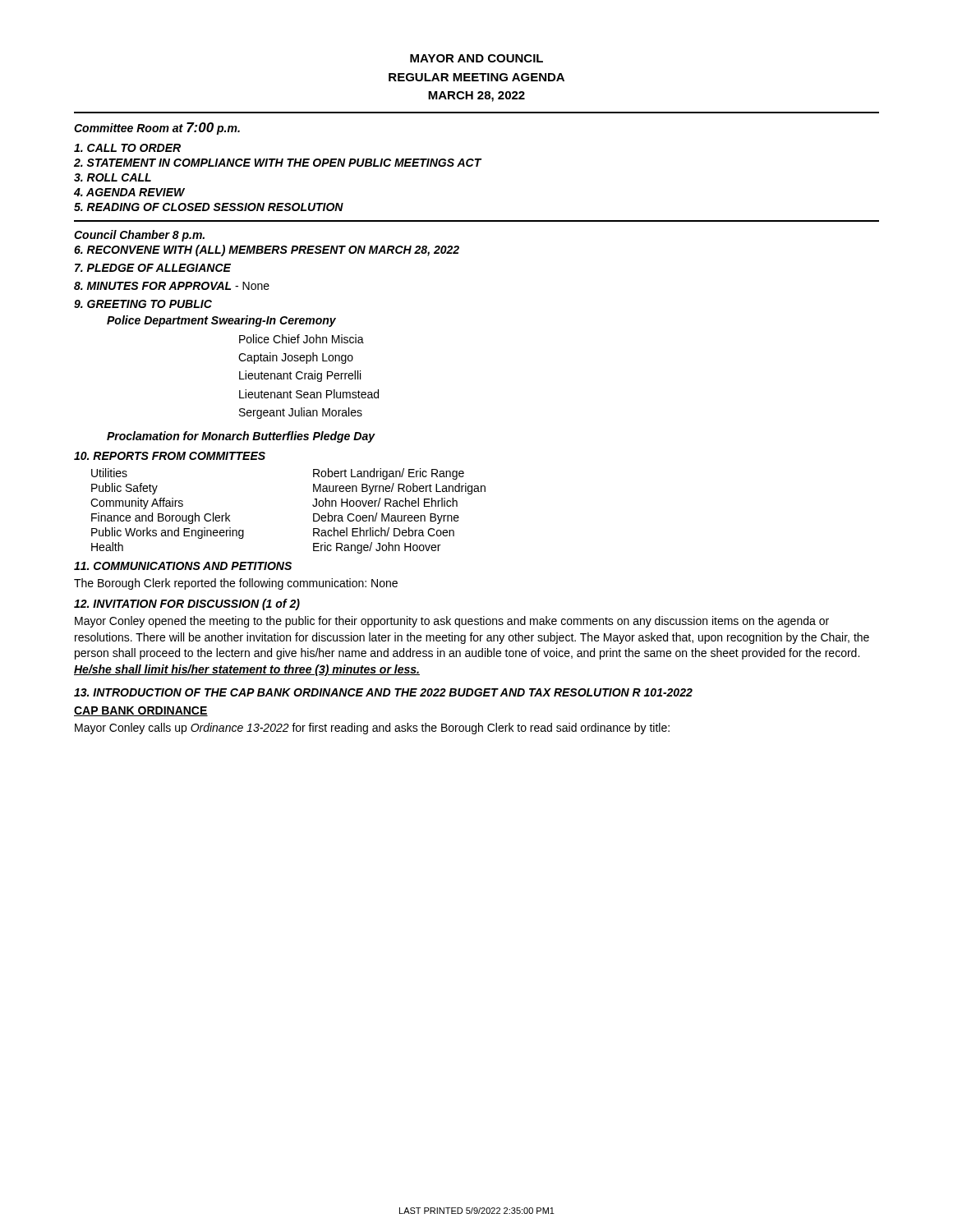Select the title that reads "MAYOR AND COUNCIL REGULAR"
This screenshot has width=953, height=1232.
point(476,76)
